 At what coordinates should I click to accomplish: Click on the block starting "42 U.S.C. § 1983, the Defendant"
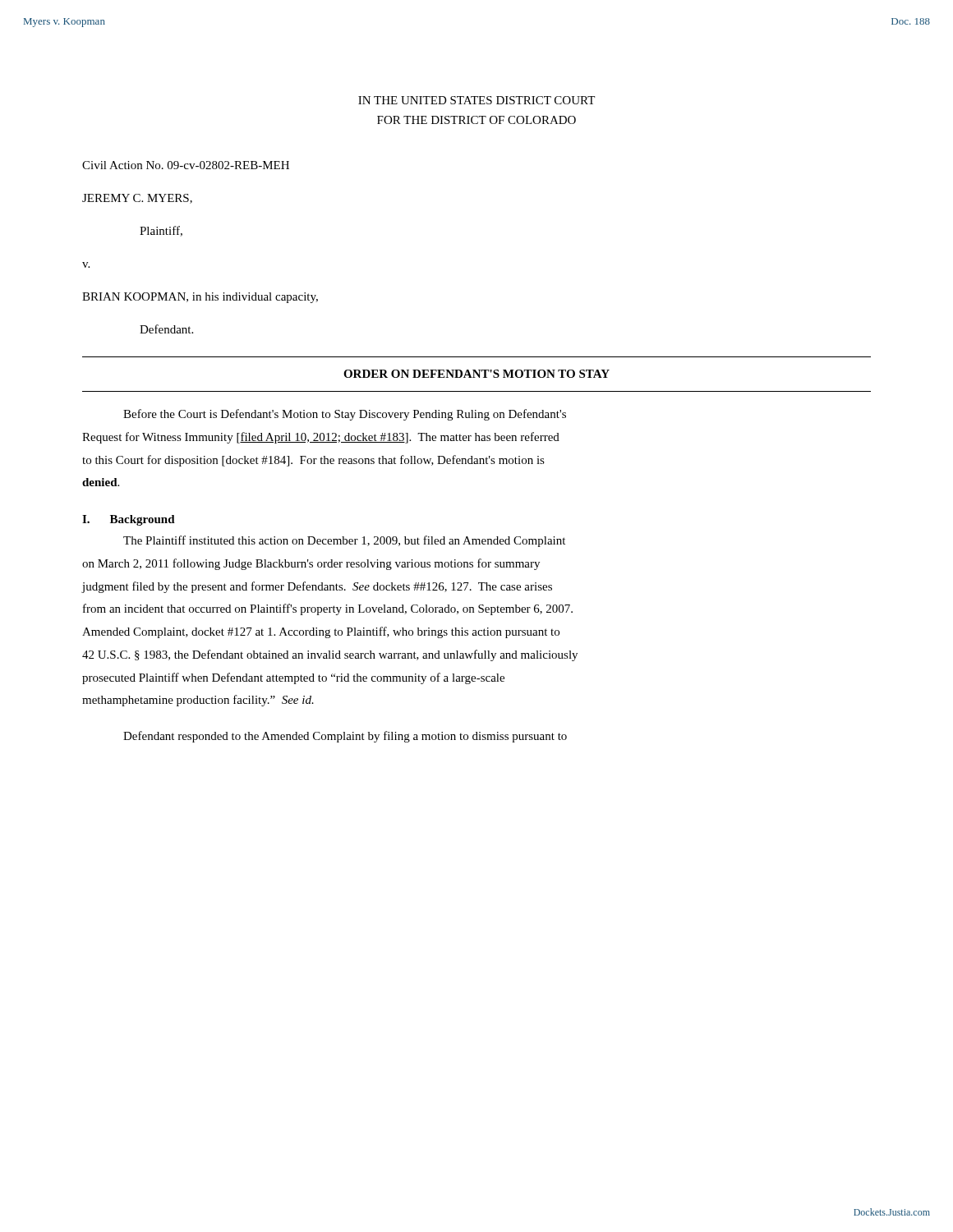coord(330,654)
